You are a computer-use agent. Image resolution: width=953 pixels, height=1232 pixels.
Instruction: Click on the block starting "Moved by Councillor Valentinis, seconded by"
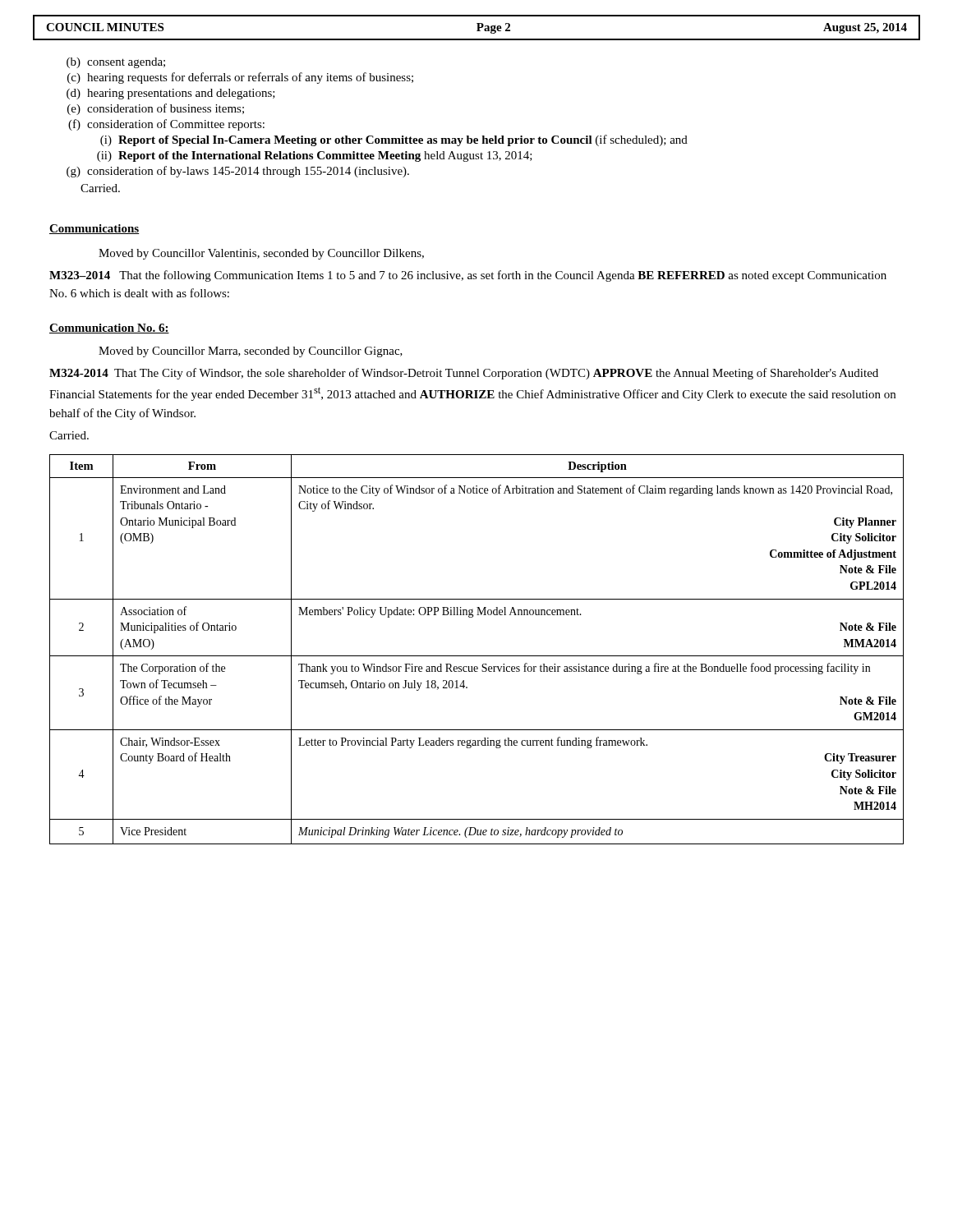pyautogui.click(x=262, y=253)
